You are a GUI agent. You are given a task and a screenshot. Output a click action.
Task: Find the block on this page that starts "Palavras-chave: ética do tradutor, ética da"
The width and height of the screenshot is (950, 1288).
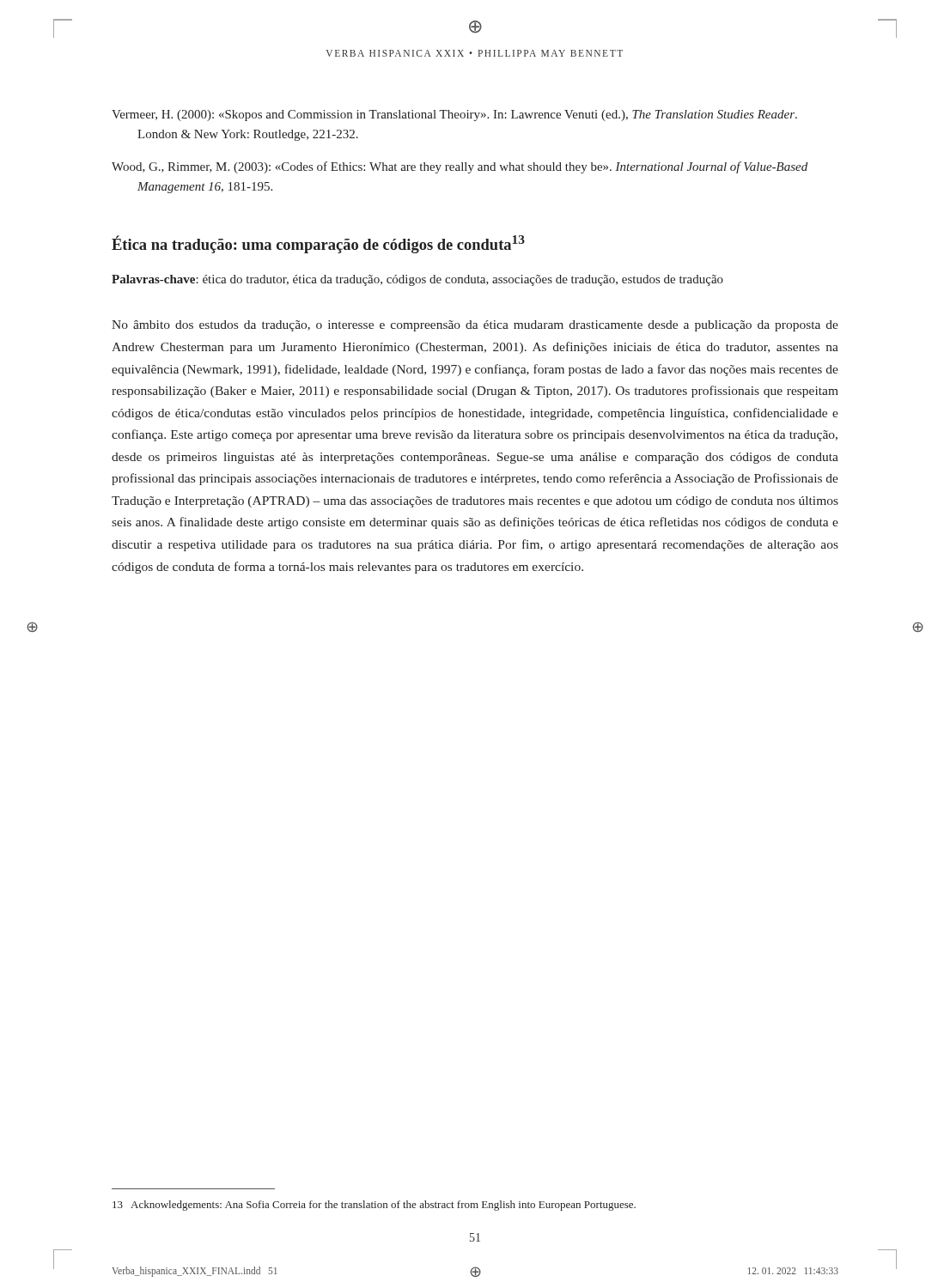coord(417,279)
